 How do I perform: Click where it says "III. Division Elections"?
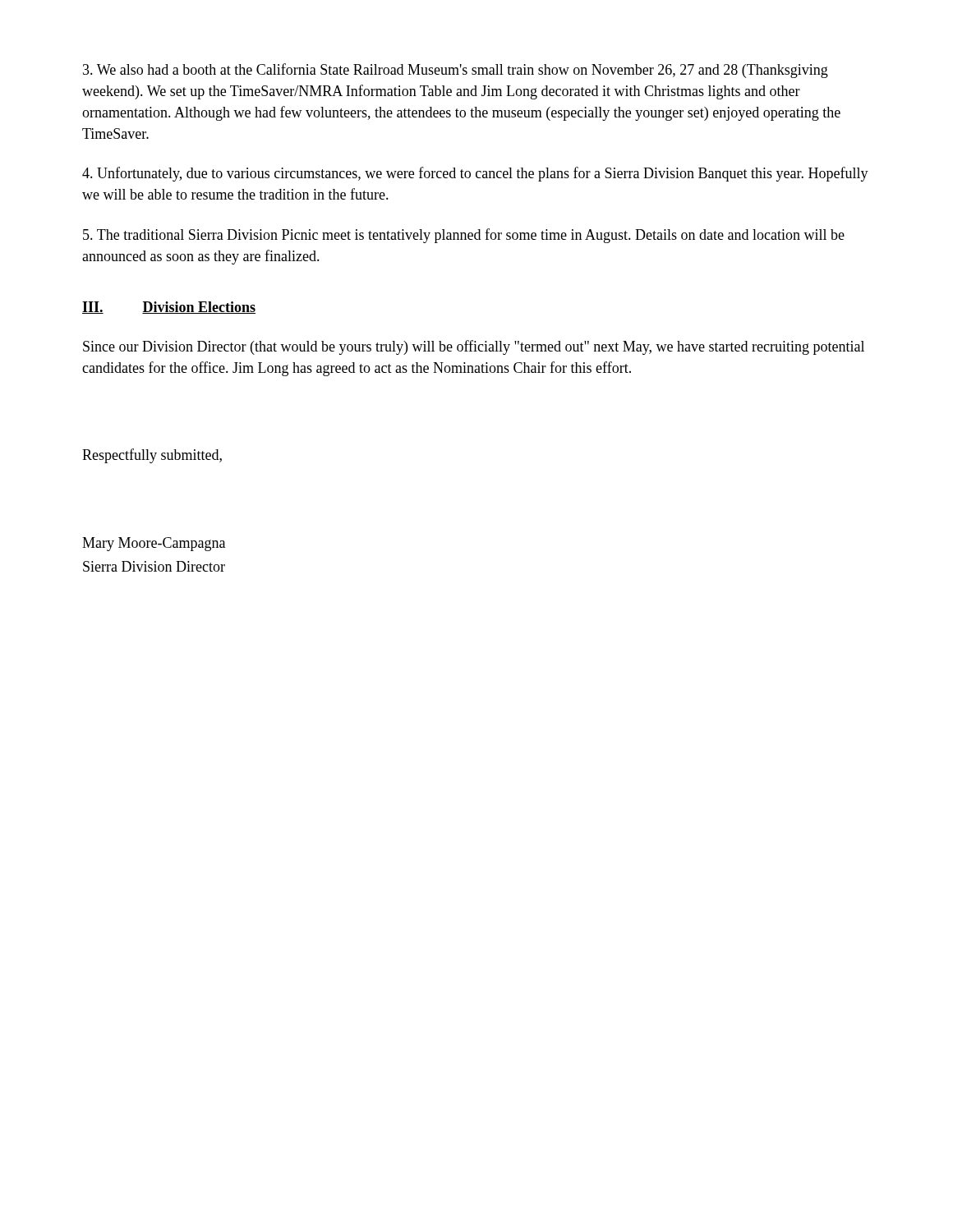tap(169, 307)
